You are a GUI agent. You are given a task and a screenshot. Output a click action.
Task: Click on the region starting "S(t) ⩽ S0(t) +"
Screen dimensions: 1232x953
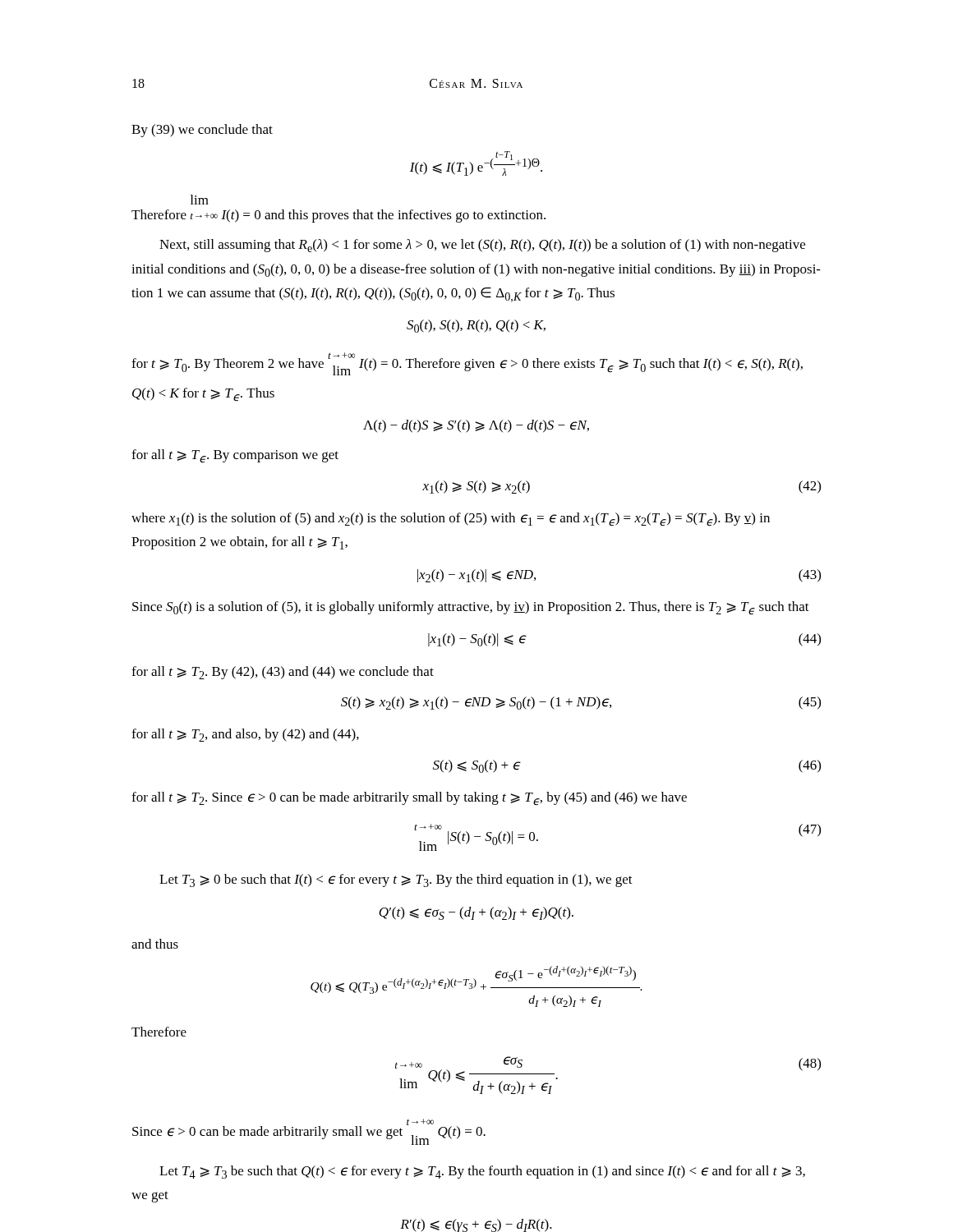(x=475, y=766)
